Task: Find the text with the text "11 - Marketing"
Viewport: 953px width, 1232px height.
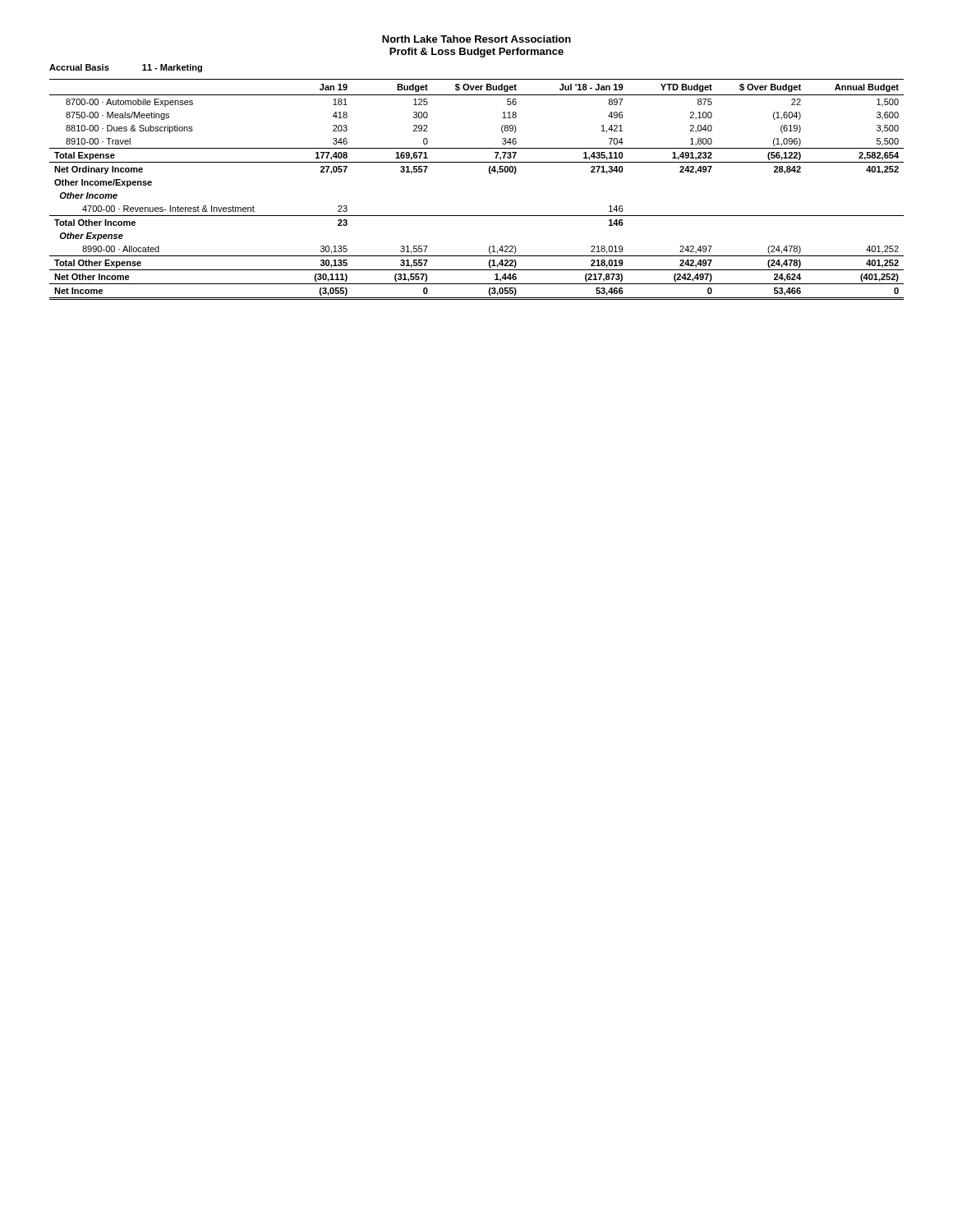Action: (172, 67)
